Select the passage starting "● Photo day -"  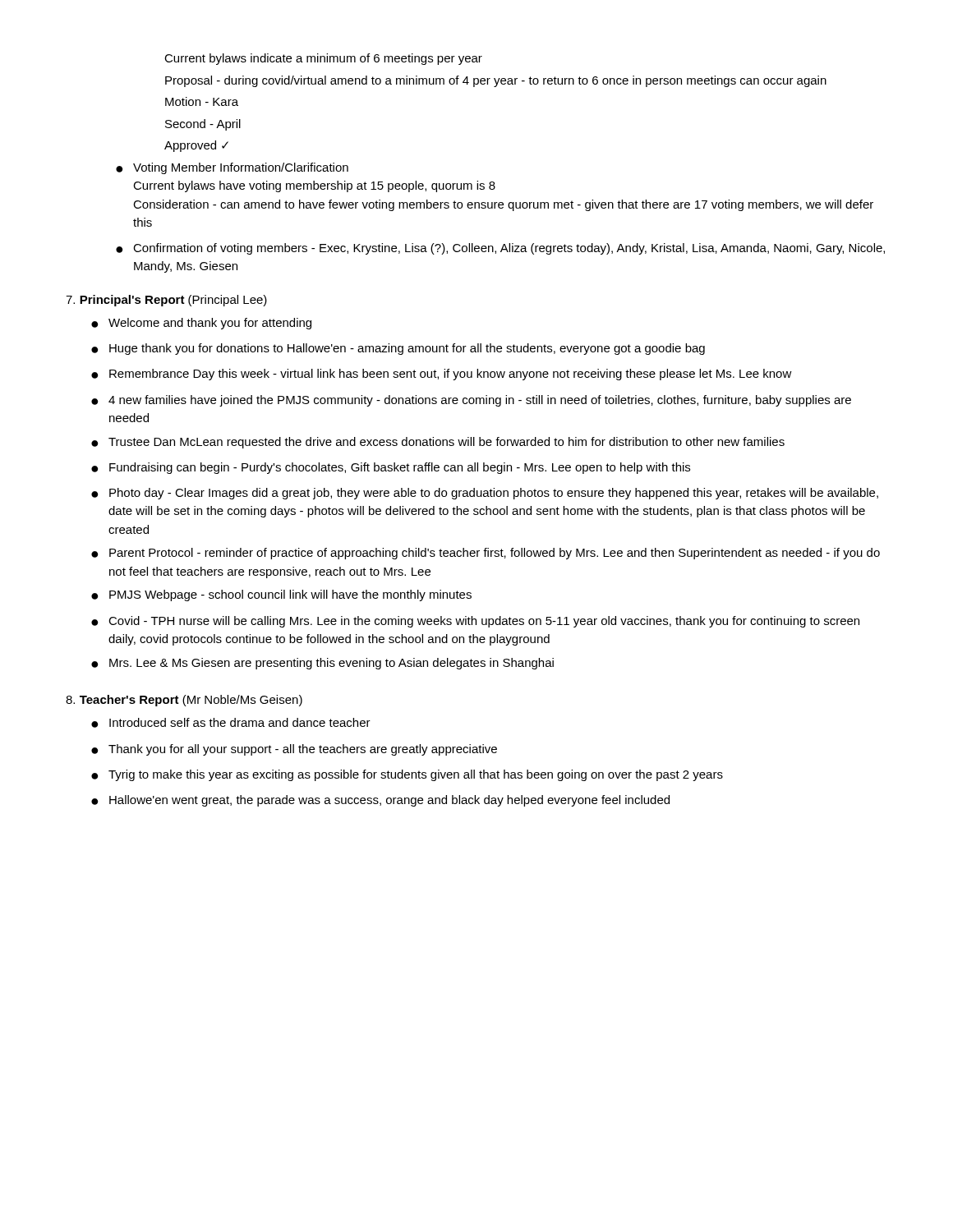point(489,511)
